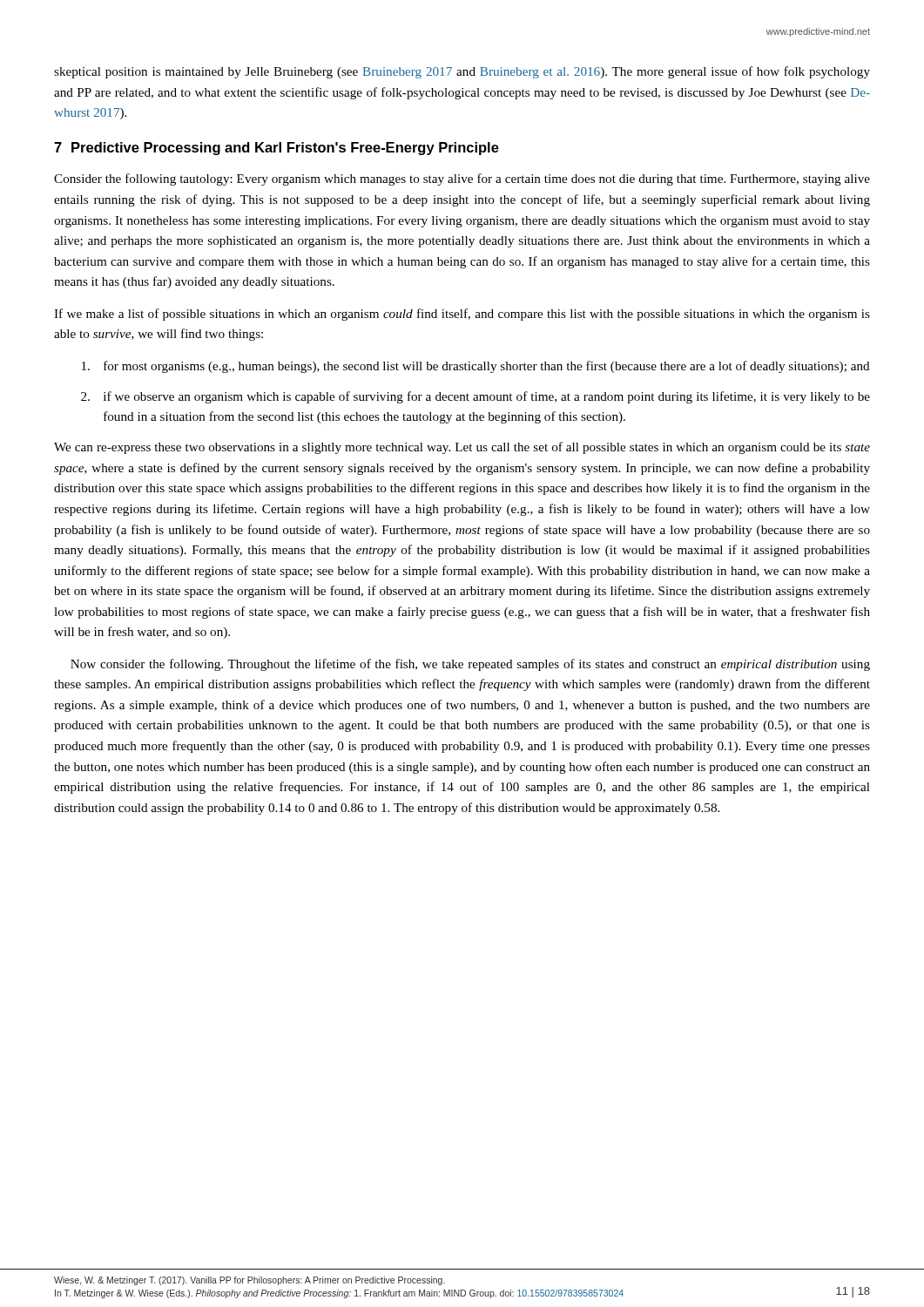Locate the block of text that opens with "Consider the following tautology:"
924x1307 pixels.
click(462, 230)
